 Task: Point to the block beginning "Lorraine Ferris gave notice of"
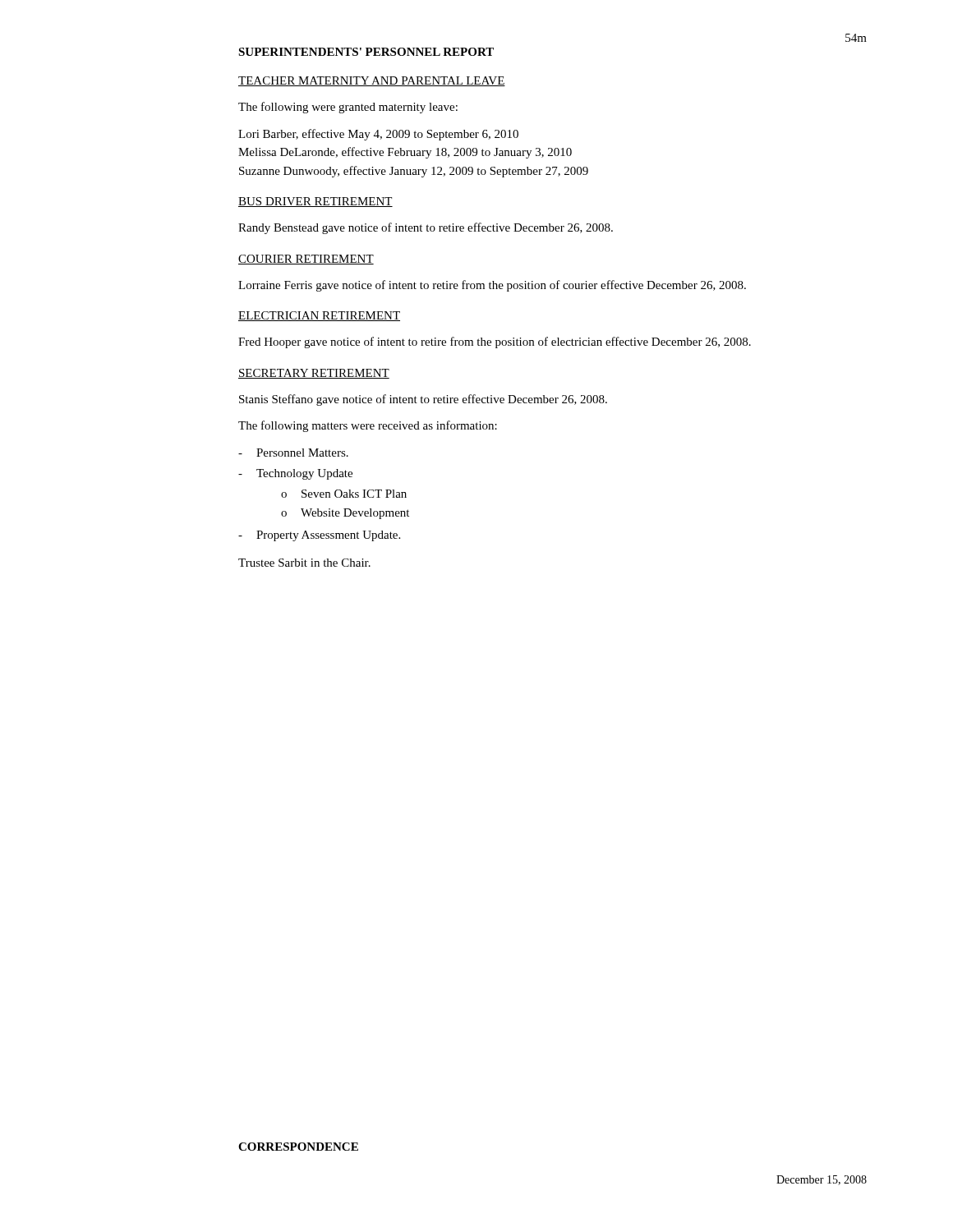tap(492, 285)
